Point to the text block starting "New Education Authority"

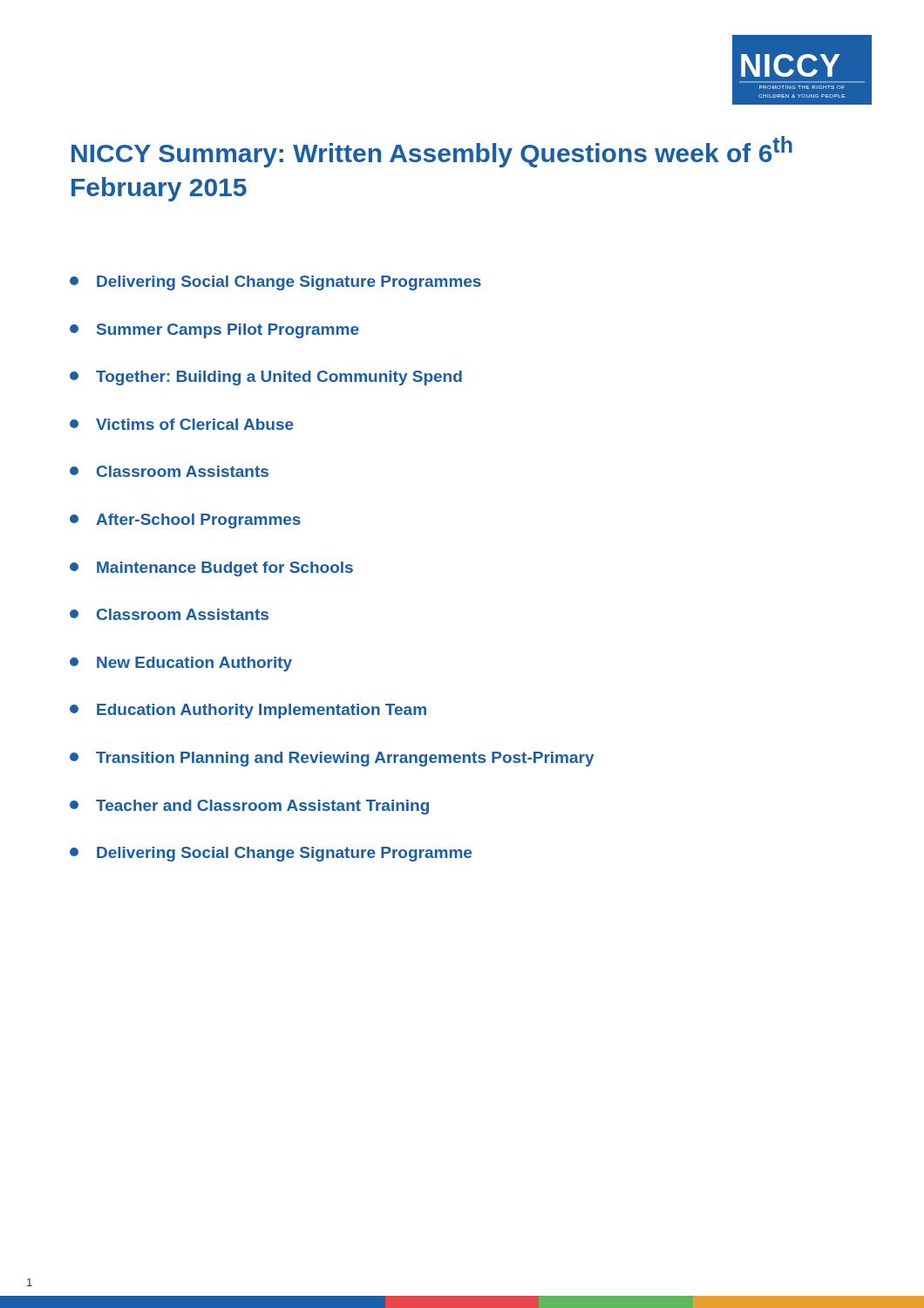[181, 663]
